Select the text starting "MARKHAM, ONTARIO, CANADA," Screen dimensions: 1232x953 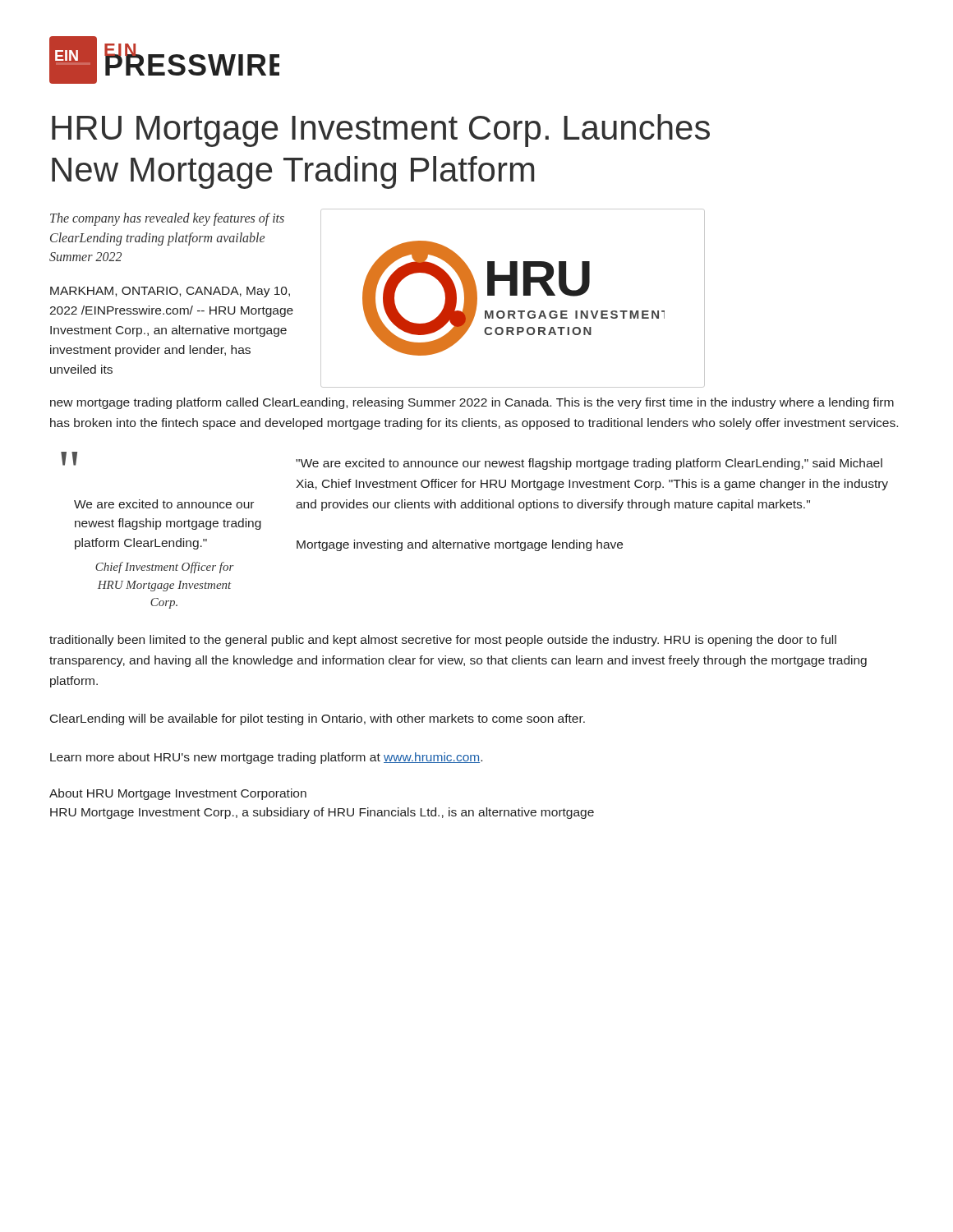(x=171, y=330)
